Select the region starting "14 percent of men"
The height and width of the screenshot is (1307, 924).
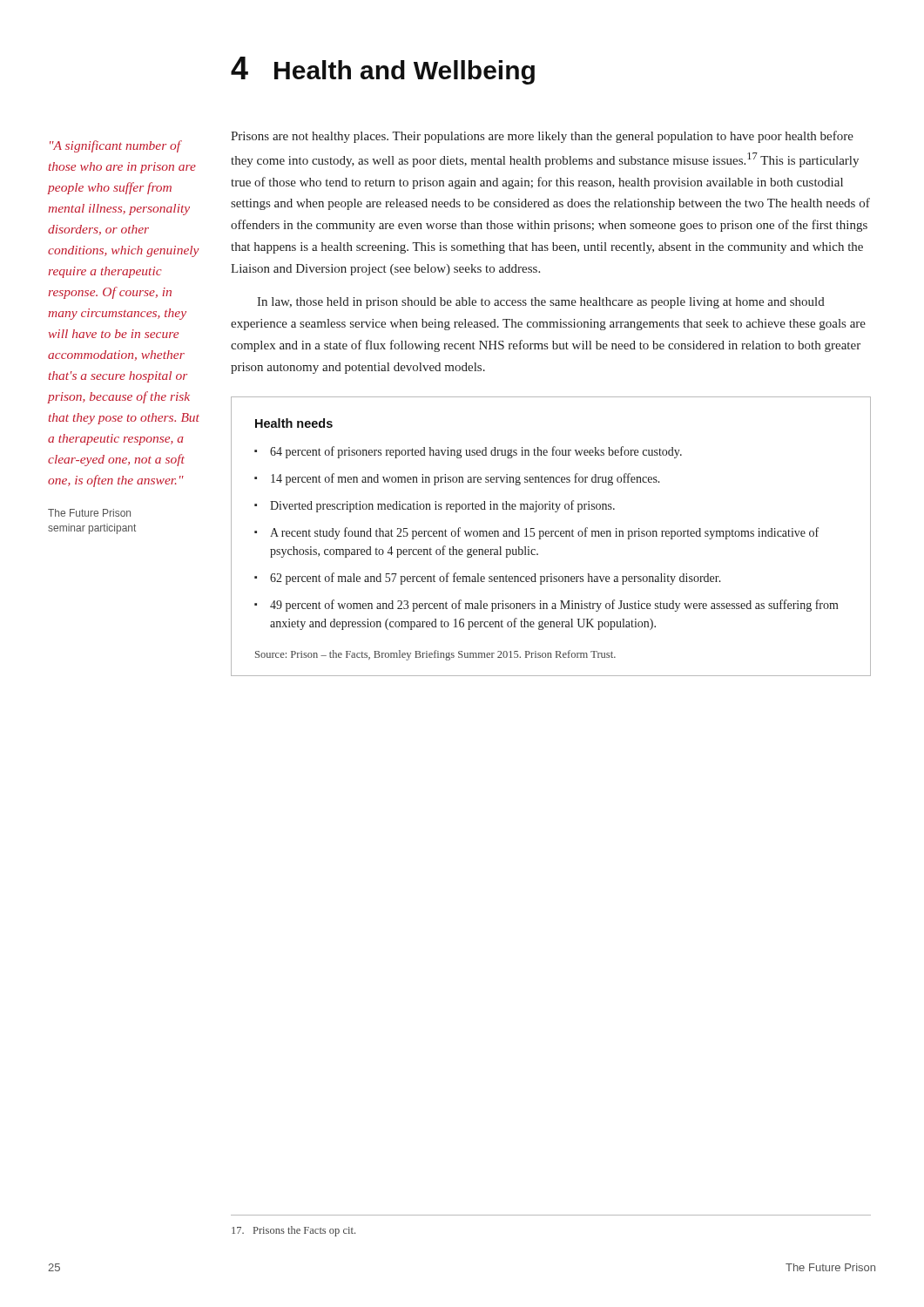pos(465,479)
